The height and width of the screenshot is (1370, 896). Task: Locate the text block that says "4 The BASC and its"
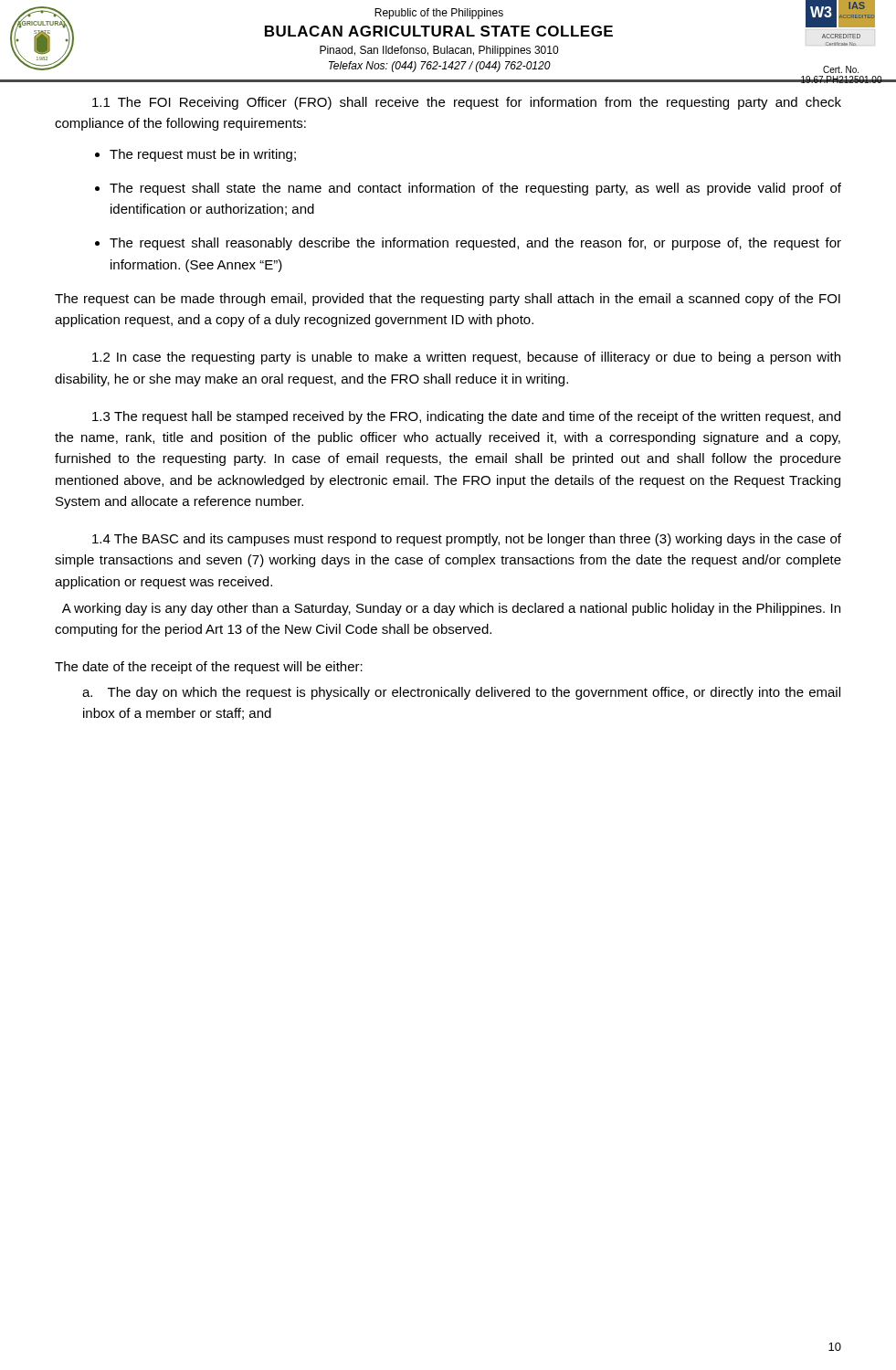[x=448, y=560]
